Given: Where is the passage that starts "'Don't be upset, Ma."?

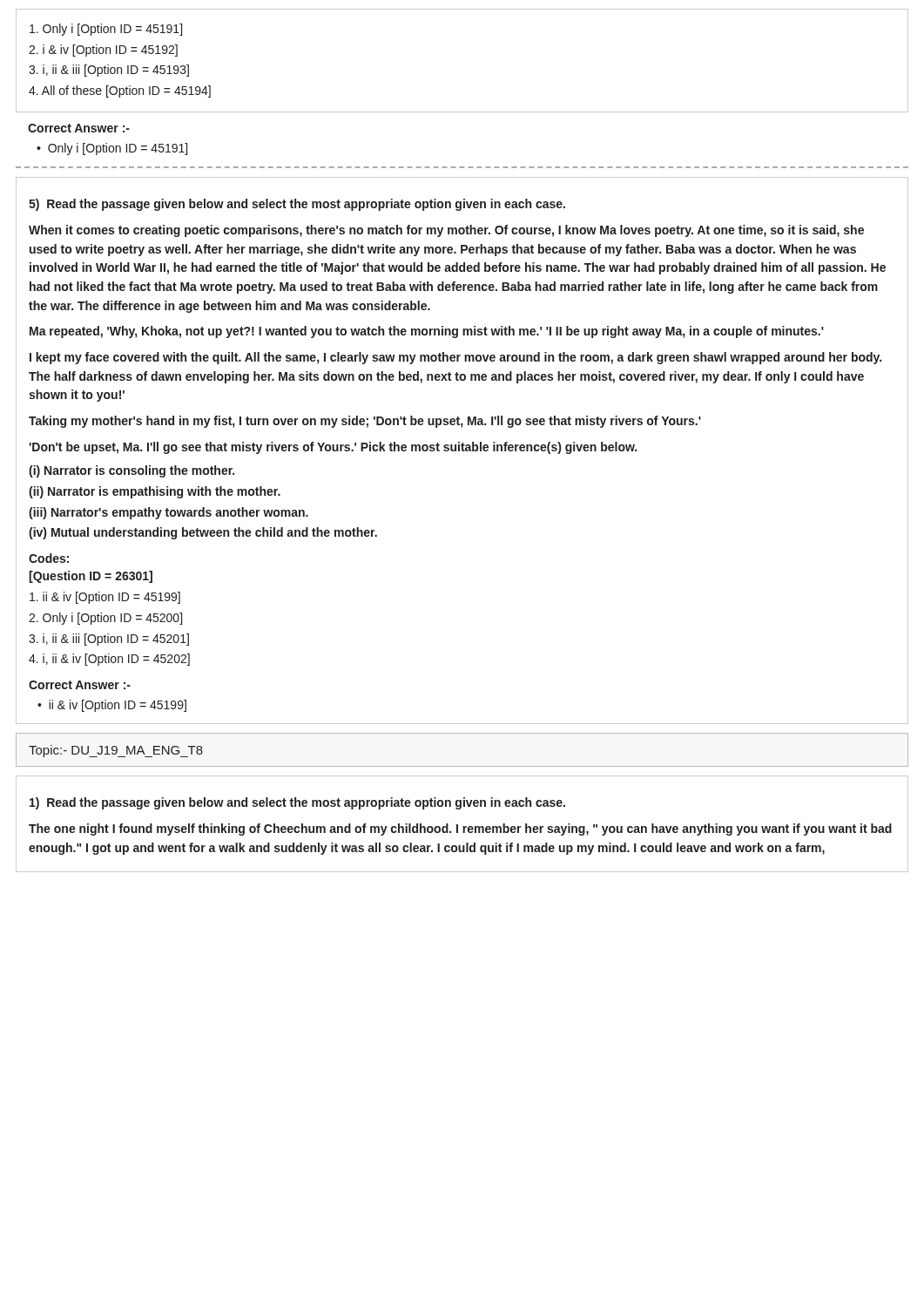Looking at the screenshot, I should pos(333,447).
